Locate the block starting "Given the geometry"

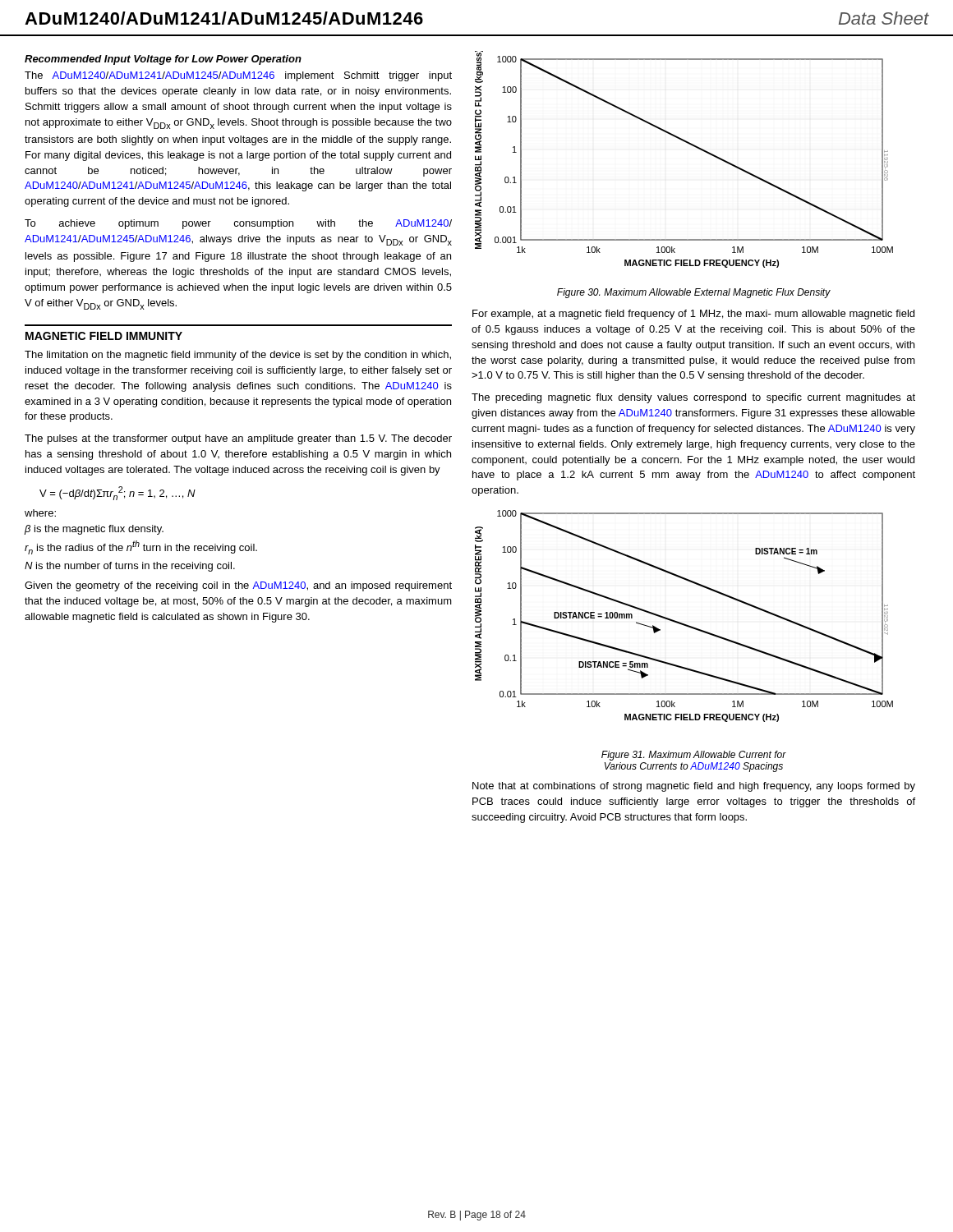pos(238,602)
